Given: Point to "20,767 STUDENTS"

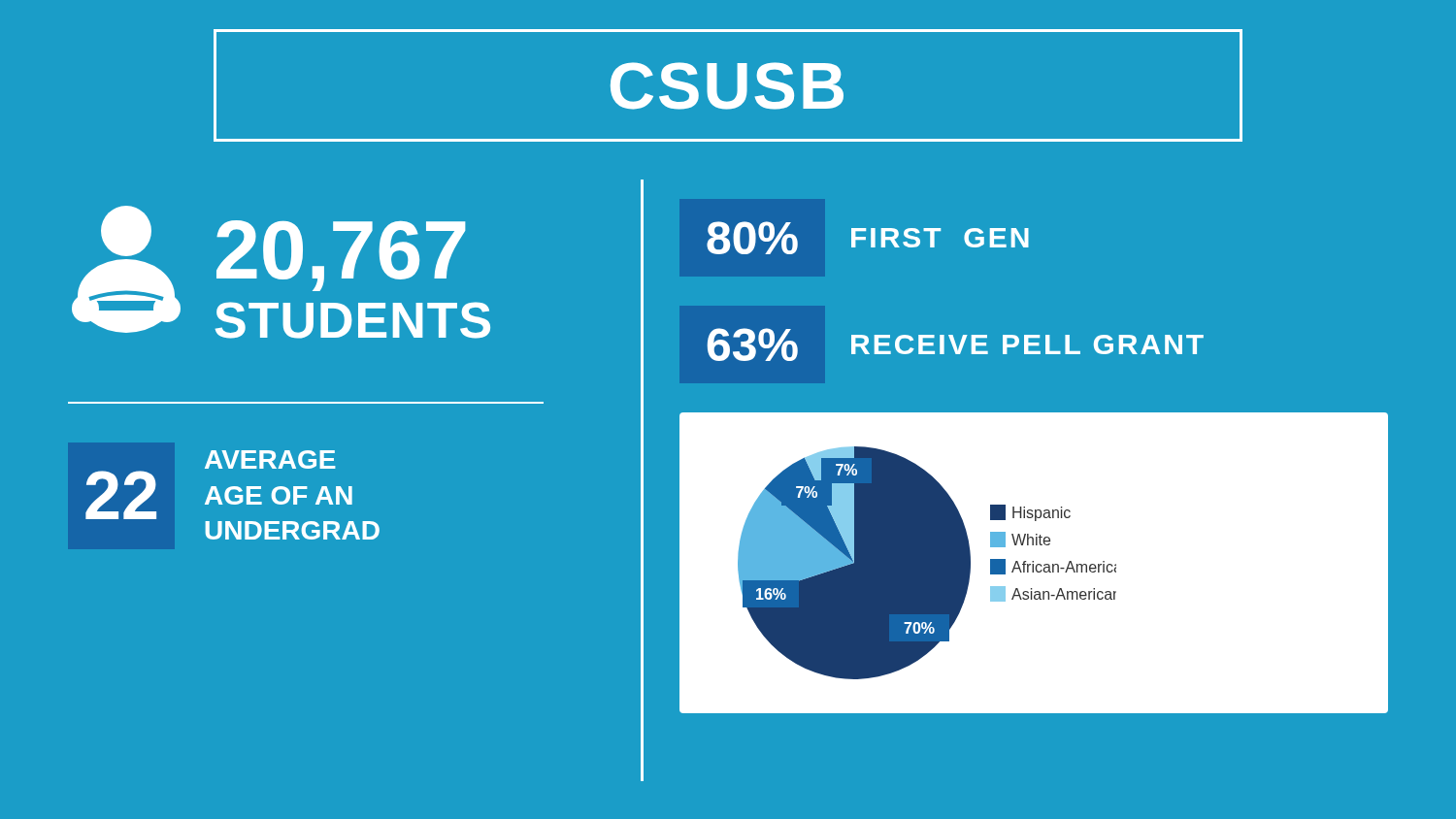Looking at the screenshot, I should [x=281, y=279].
